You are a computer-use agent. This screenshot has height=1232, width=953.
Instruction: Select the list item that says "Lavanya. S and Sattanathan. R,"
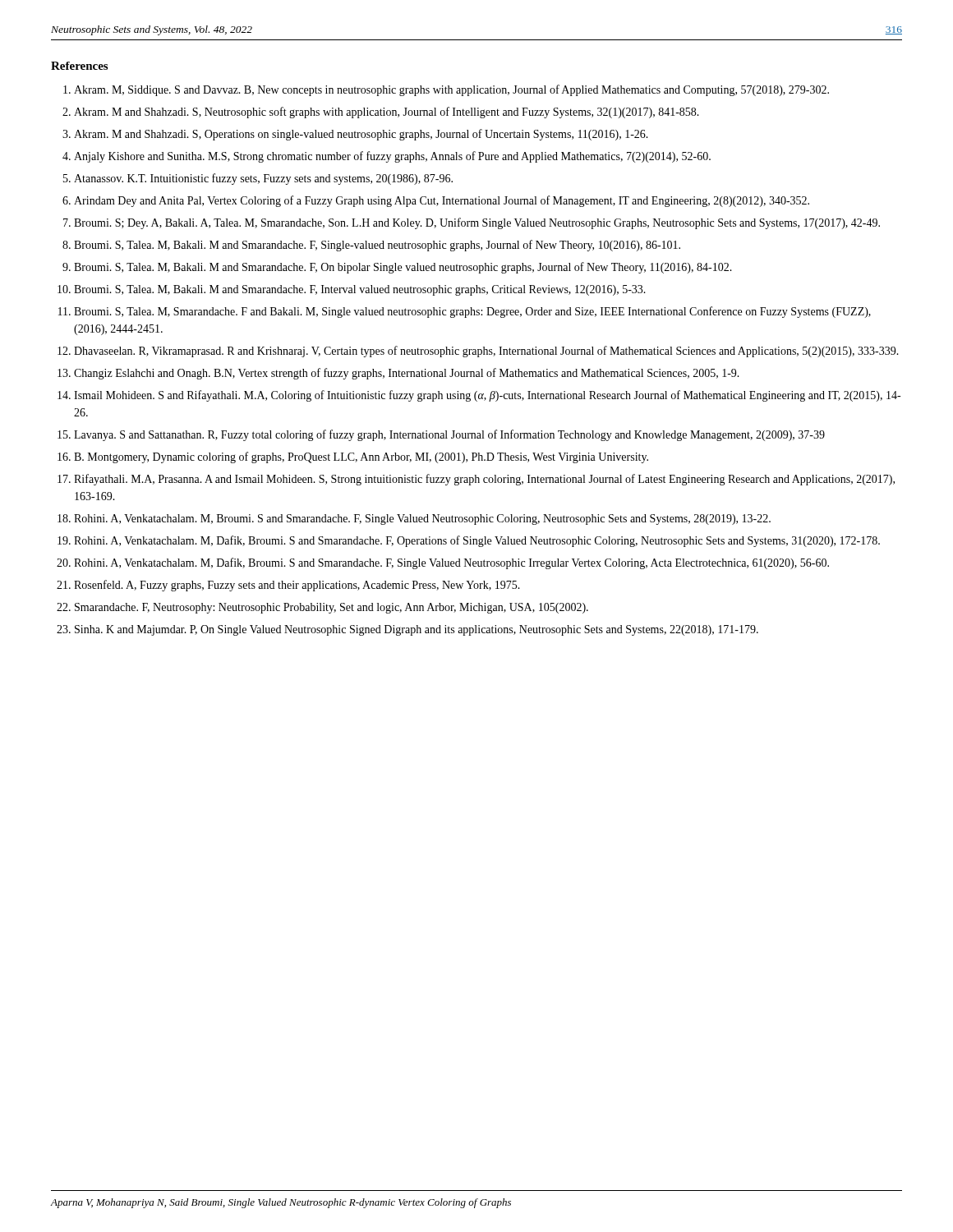(449, 435)
